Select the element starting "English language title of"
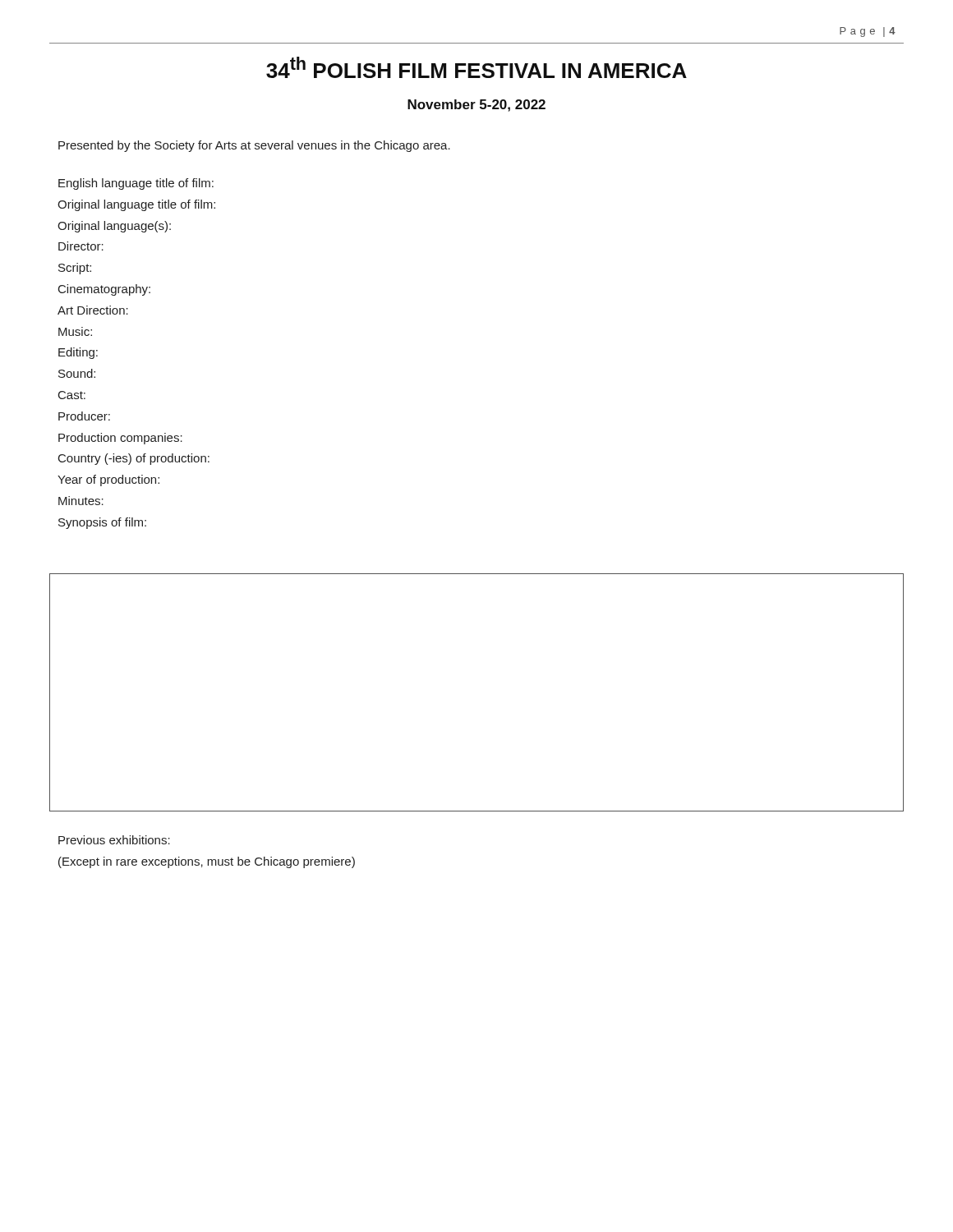The image size is (953, 1232). 136,183
